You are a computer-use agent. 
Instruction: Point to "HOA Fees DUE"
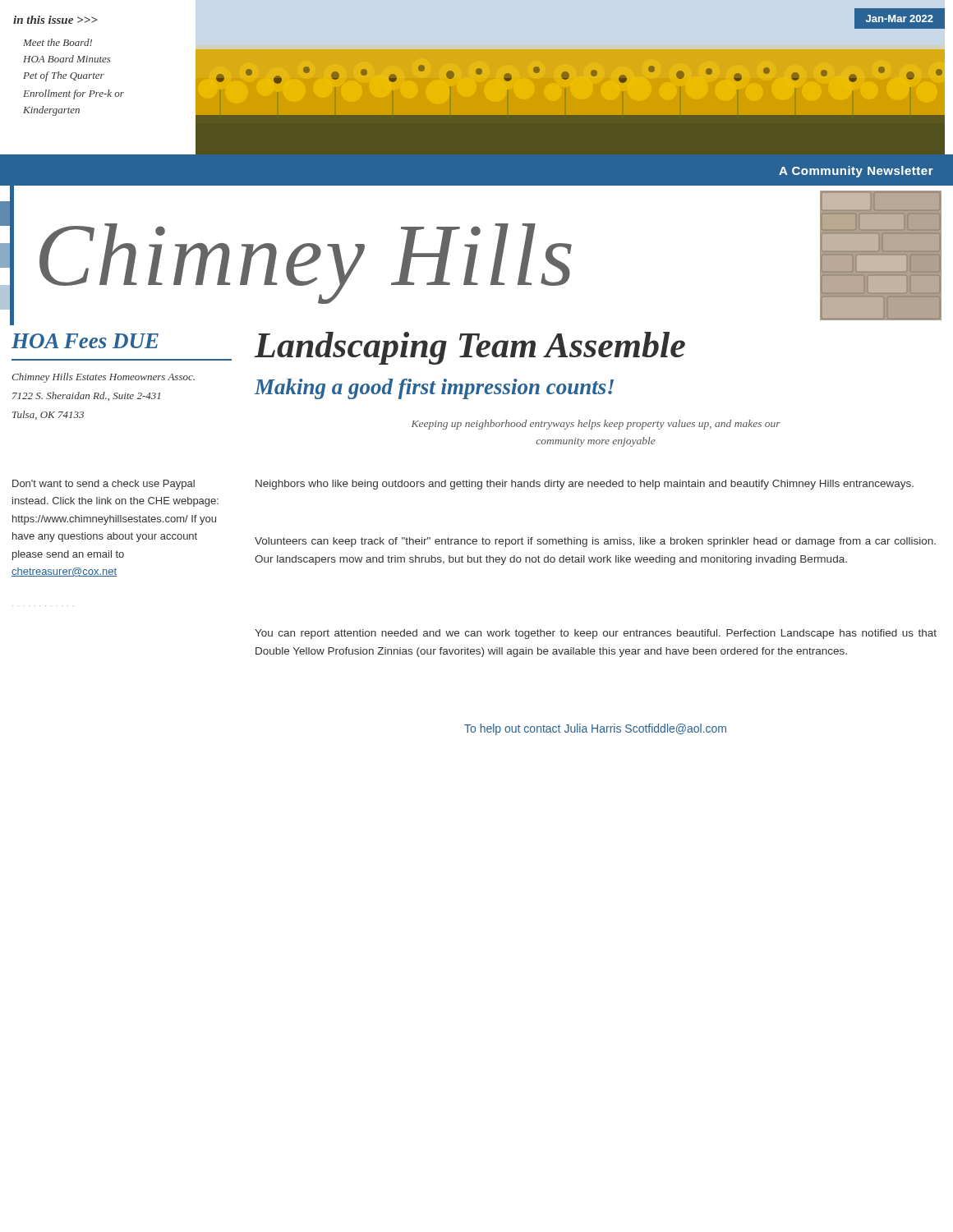point(122,345)
